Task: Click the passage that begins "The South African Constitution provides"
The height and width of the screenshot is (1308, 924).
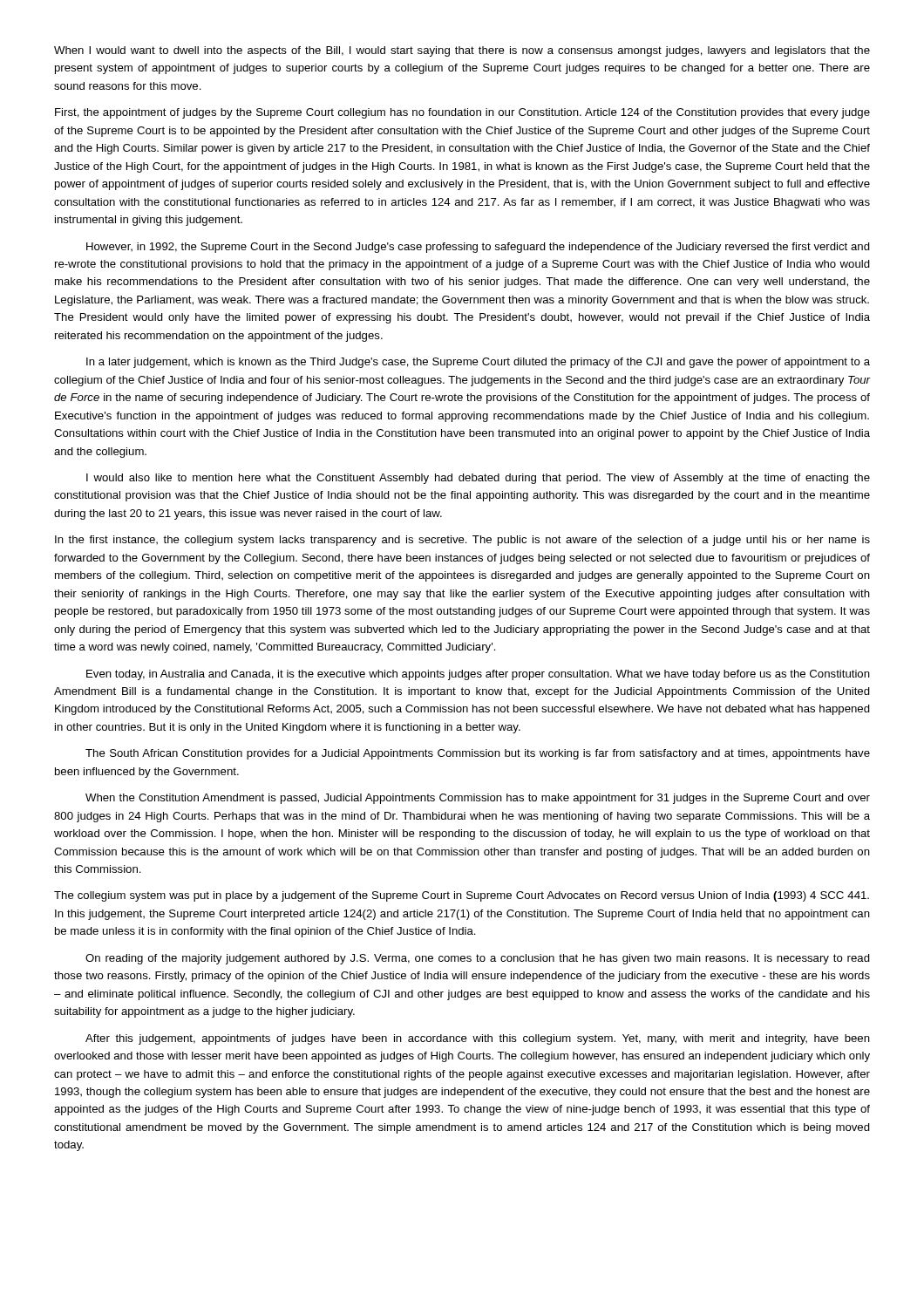Action: coord(462,762)
